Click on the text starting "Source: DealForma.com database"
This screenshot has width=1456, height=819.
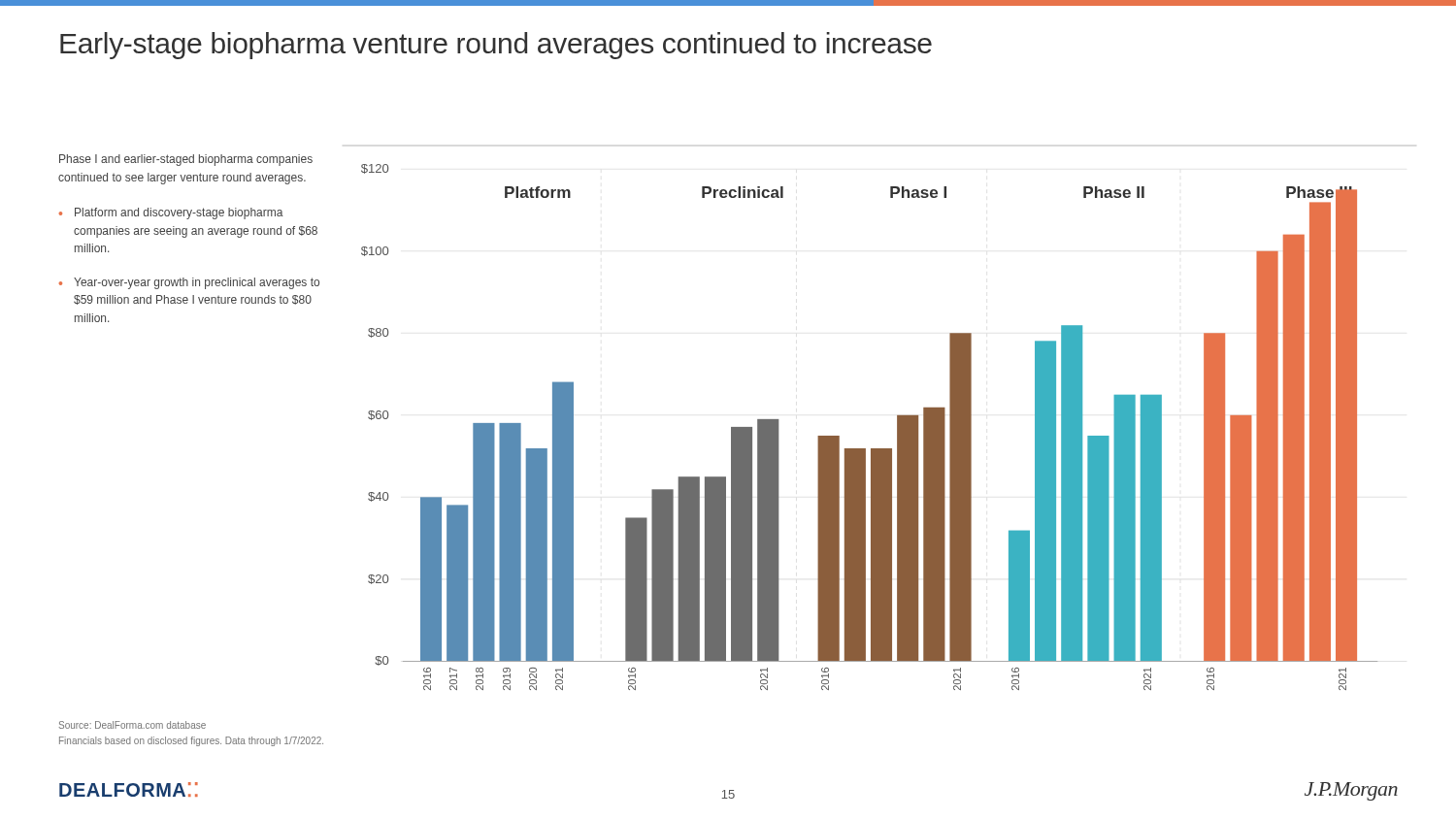click(191, 733)
